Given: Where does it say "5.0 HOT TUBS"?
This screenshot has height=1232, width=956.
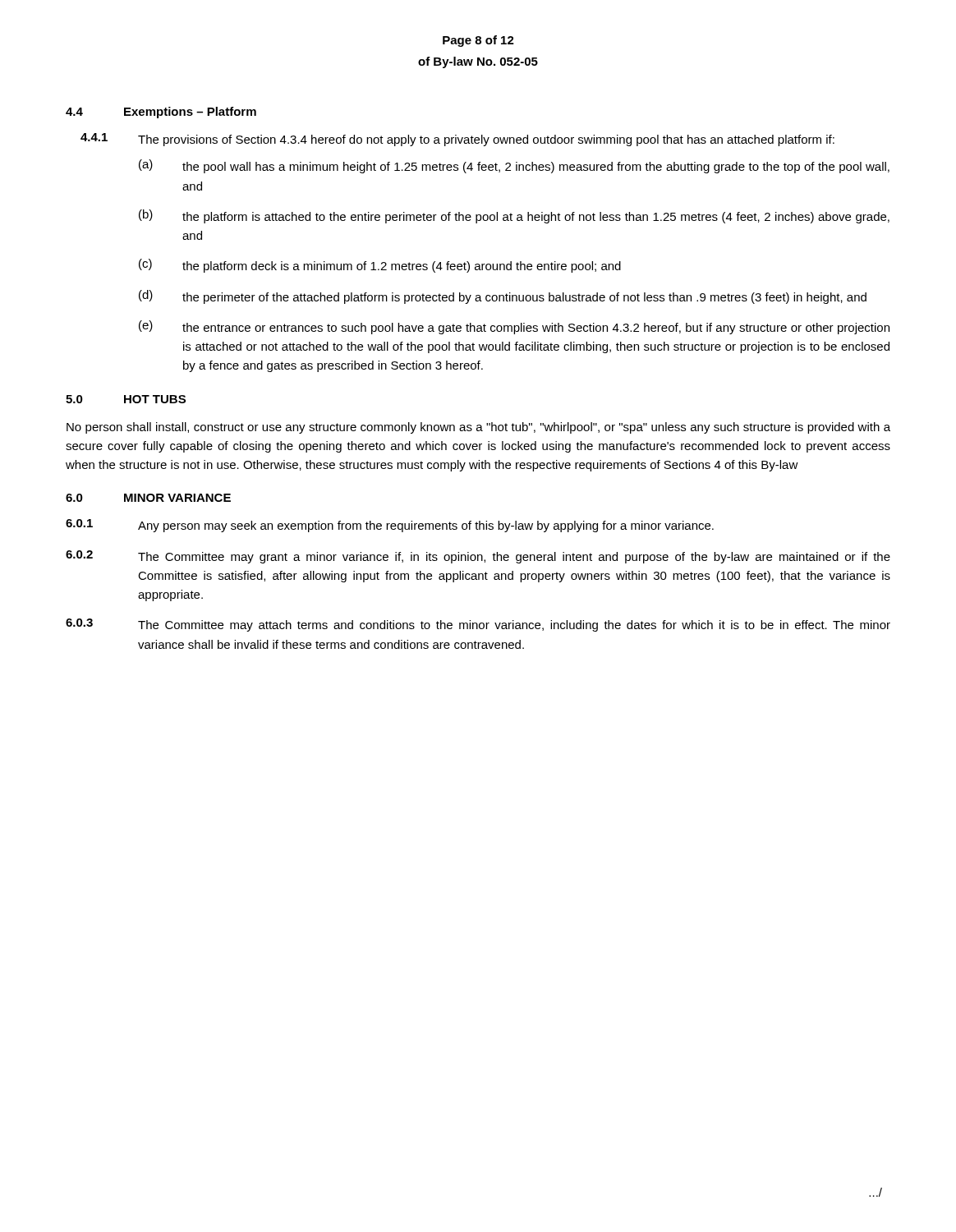Looking at the screenshot, I should tap(126, 398).
